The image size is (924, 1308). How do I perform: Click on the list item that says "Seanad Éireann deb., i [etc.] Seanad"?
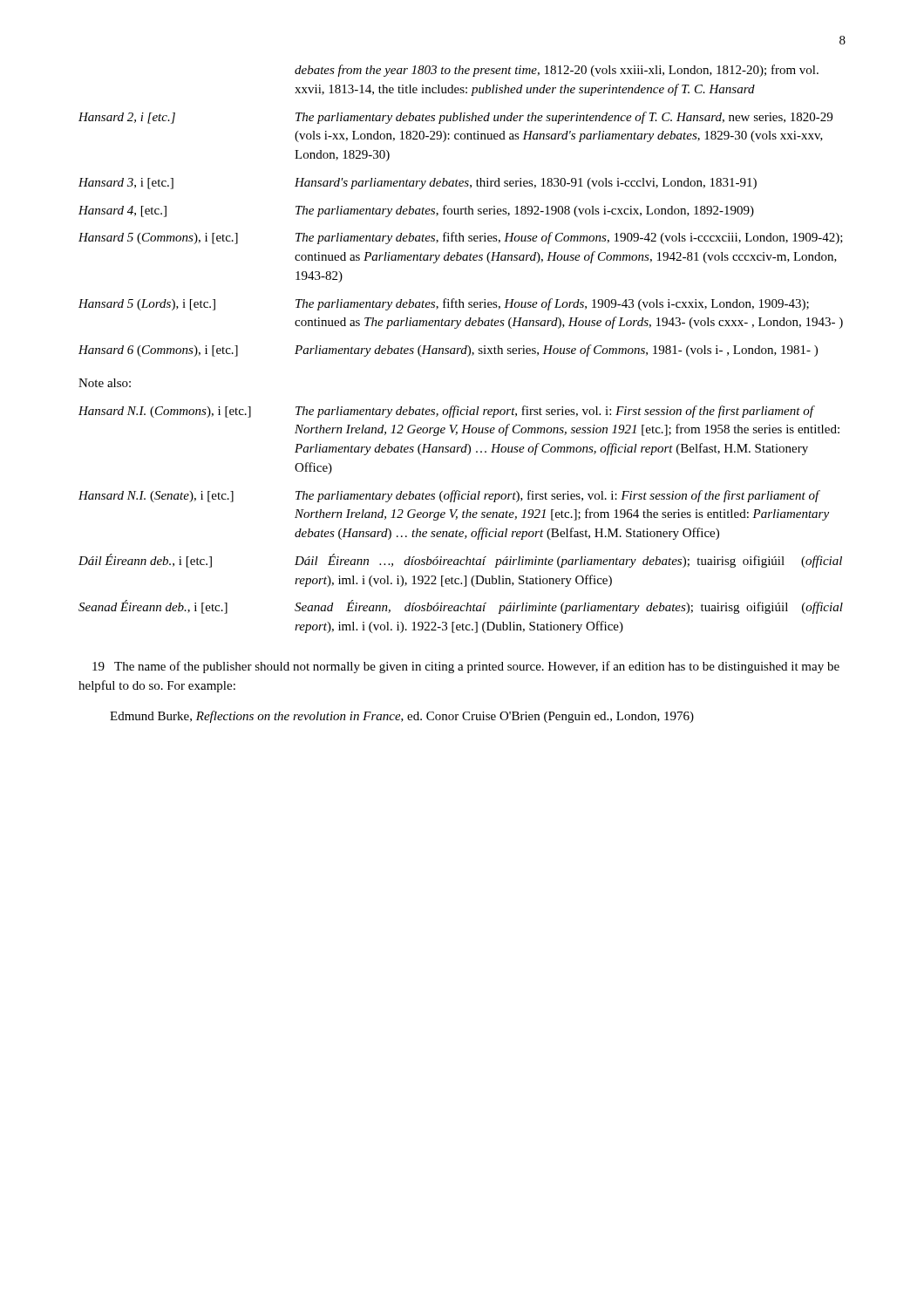coord(462,617)
